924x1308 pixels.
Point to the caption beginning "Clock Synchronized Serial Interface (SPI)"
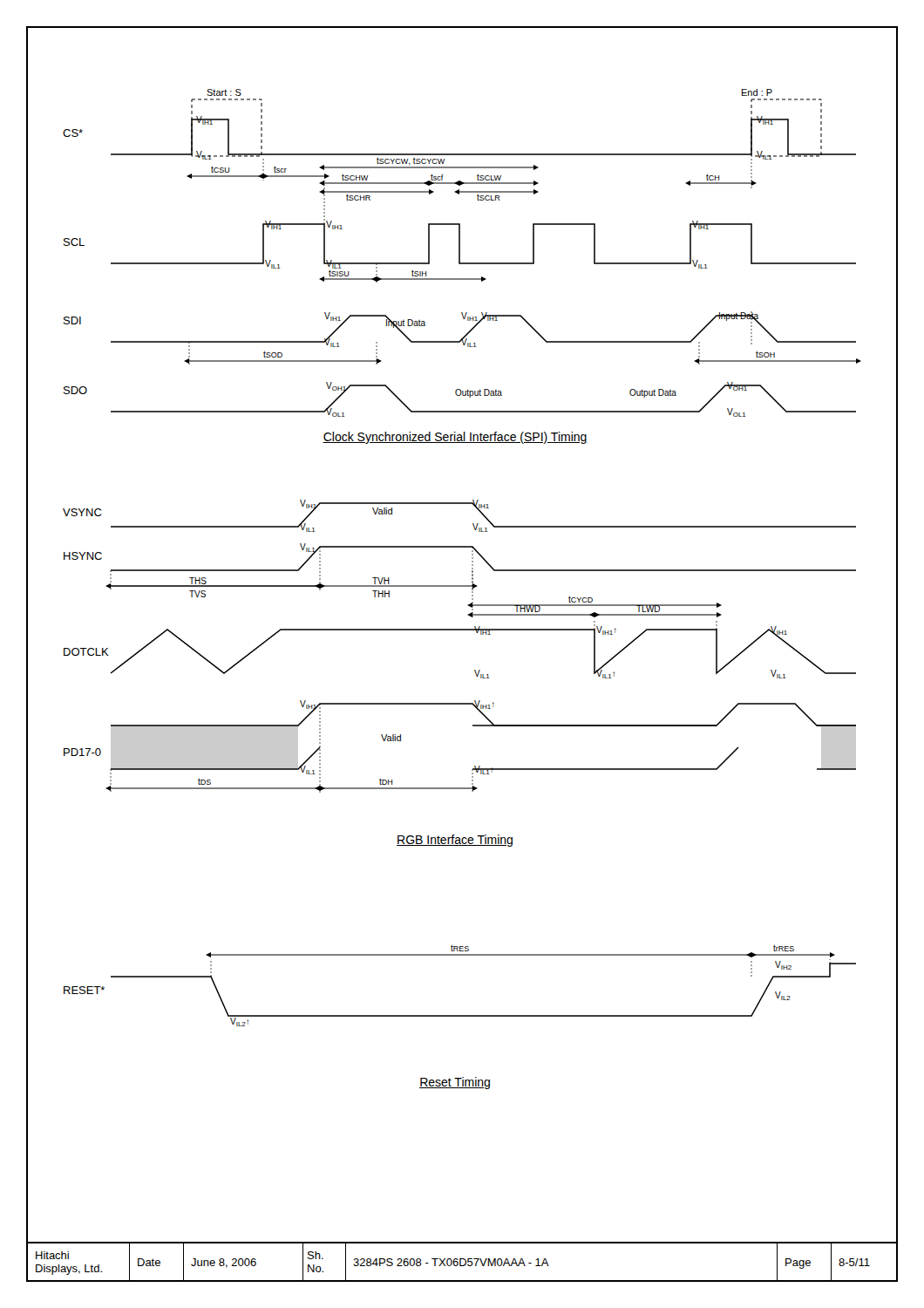click(x=455, y=437)
